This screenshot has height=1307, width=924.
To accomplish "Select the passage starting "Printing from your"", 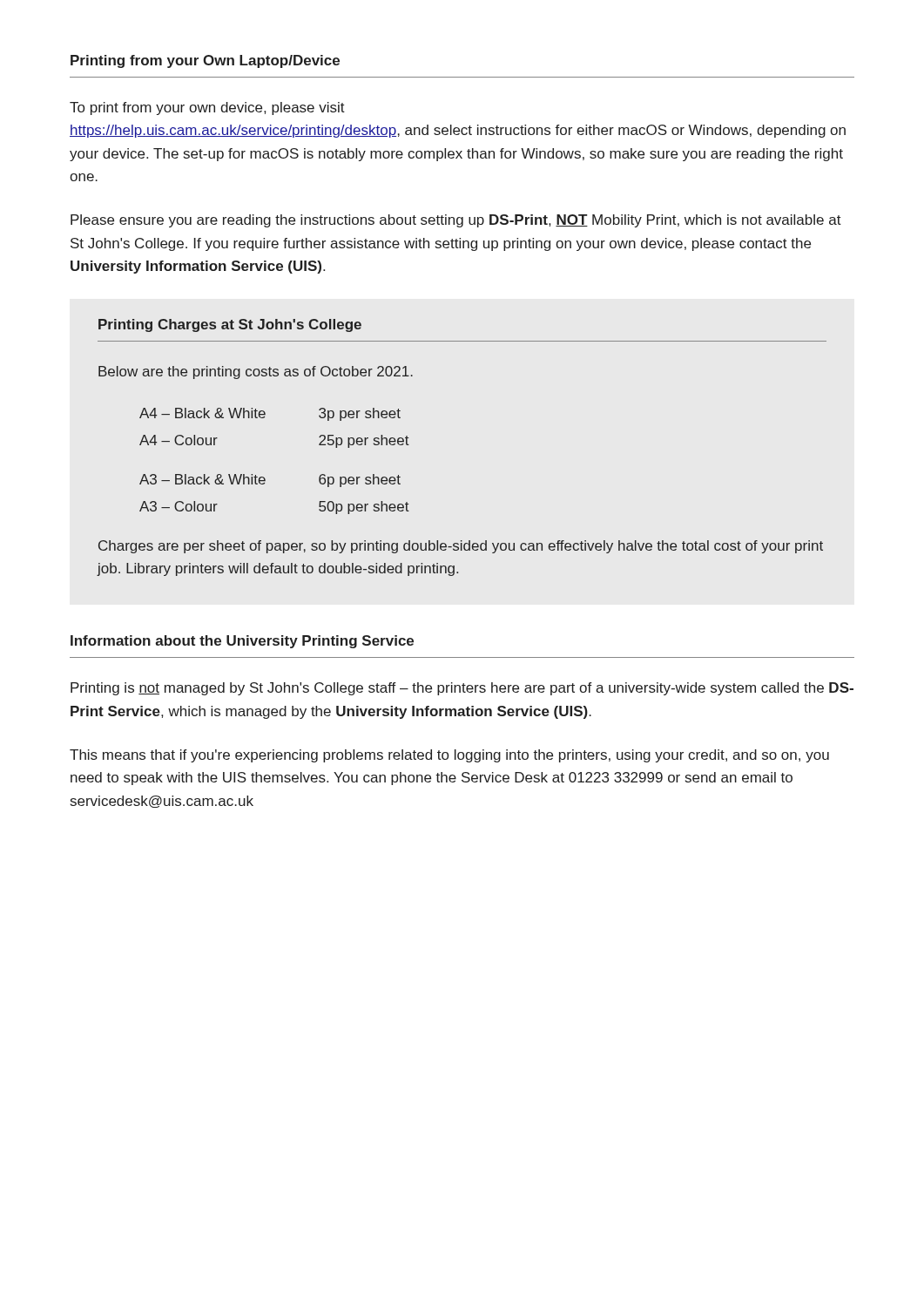I will coord(462,65).
